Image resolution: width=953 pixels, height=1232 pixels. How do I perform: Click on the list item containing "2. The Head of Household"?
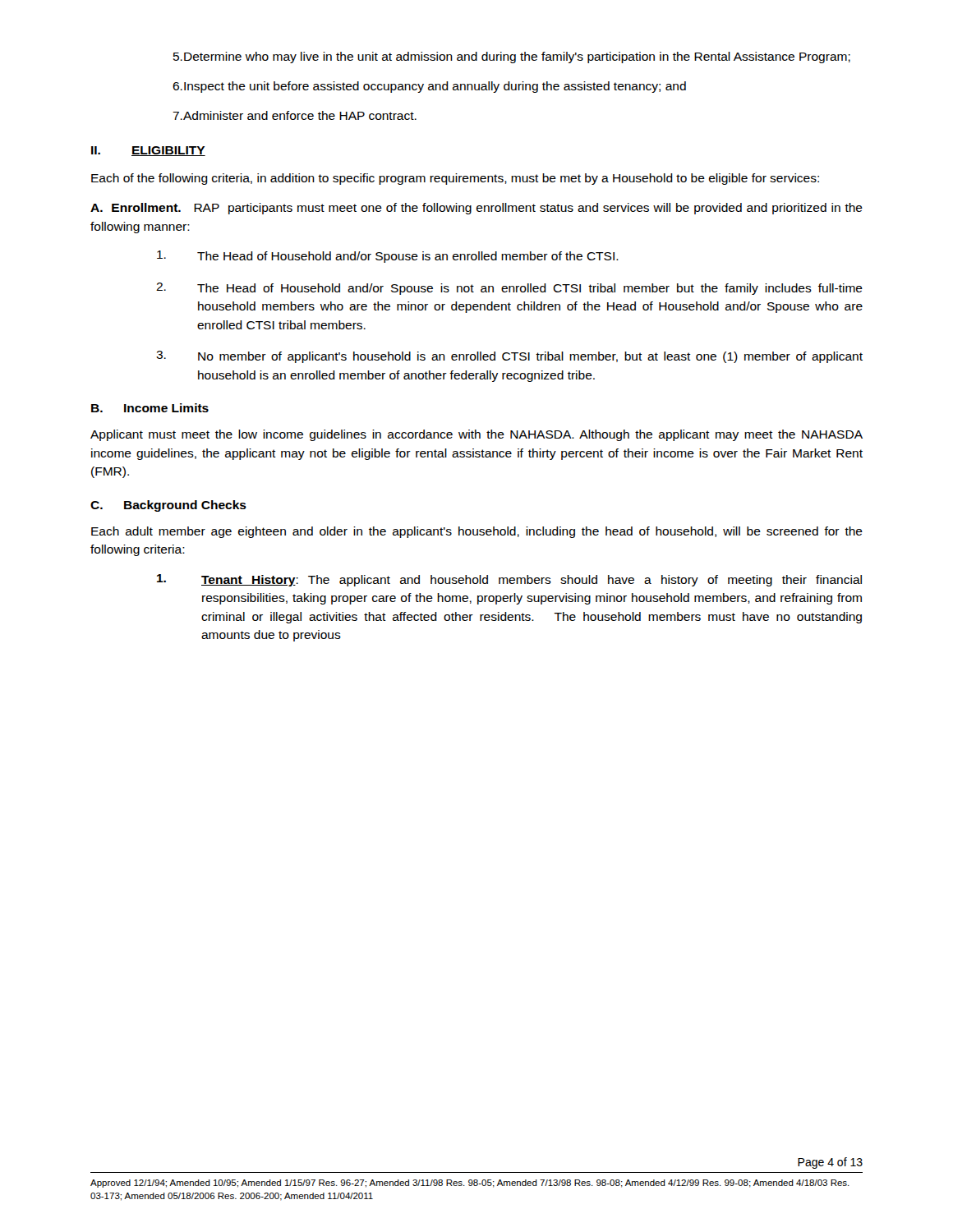point(509,307)
